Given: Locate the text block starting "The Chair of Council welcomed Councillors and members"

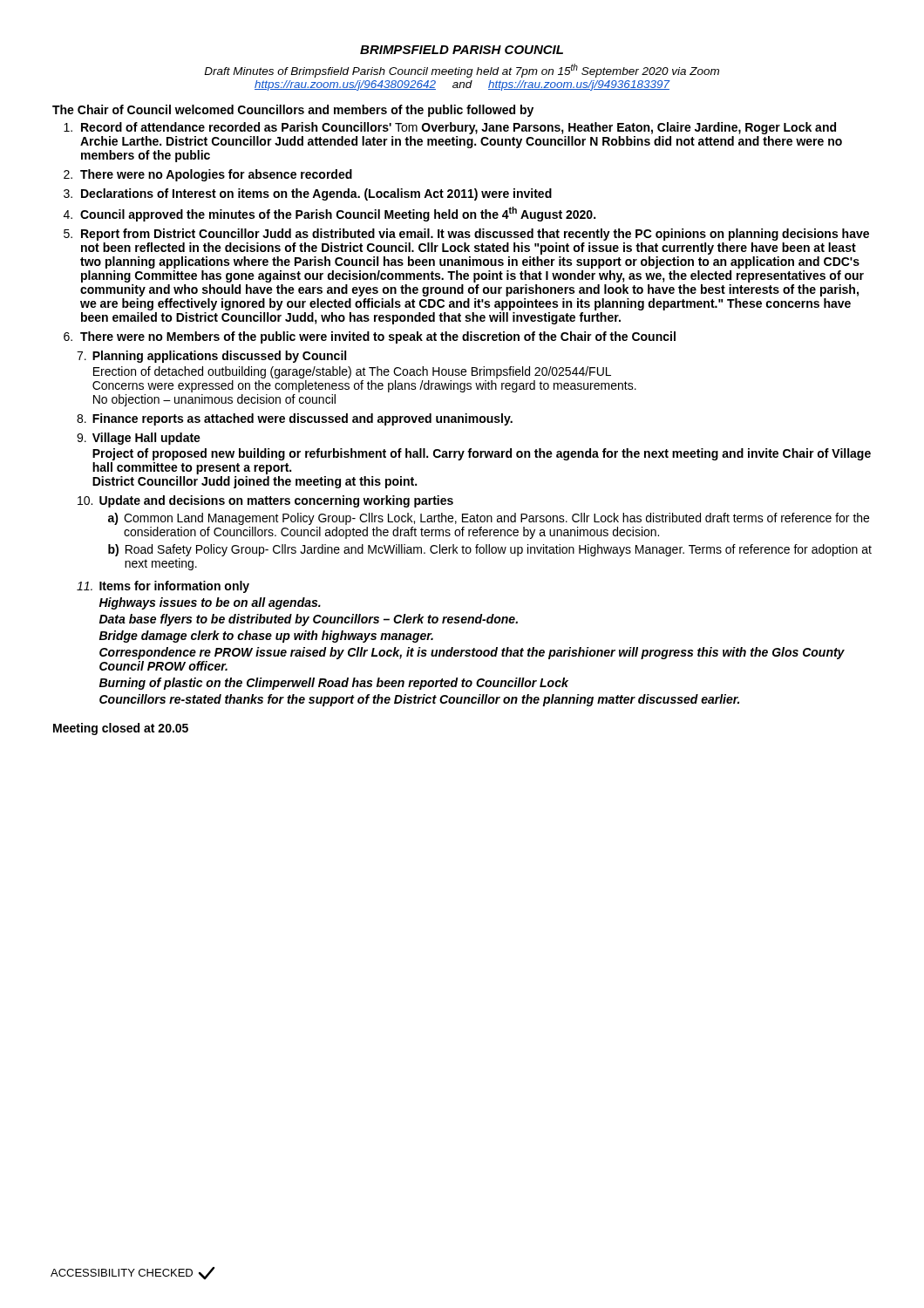Looking at the screenshot, I should 293,109.
